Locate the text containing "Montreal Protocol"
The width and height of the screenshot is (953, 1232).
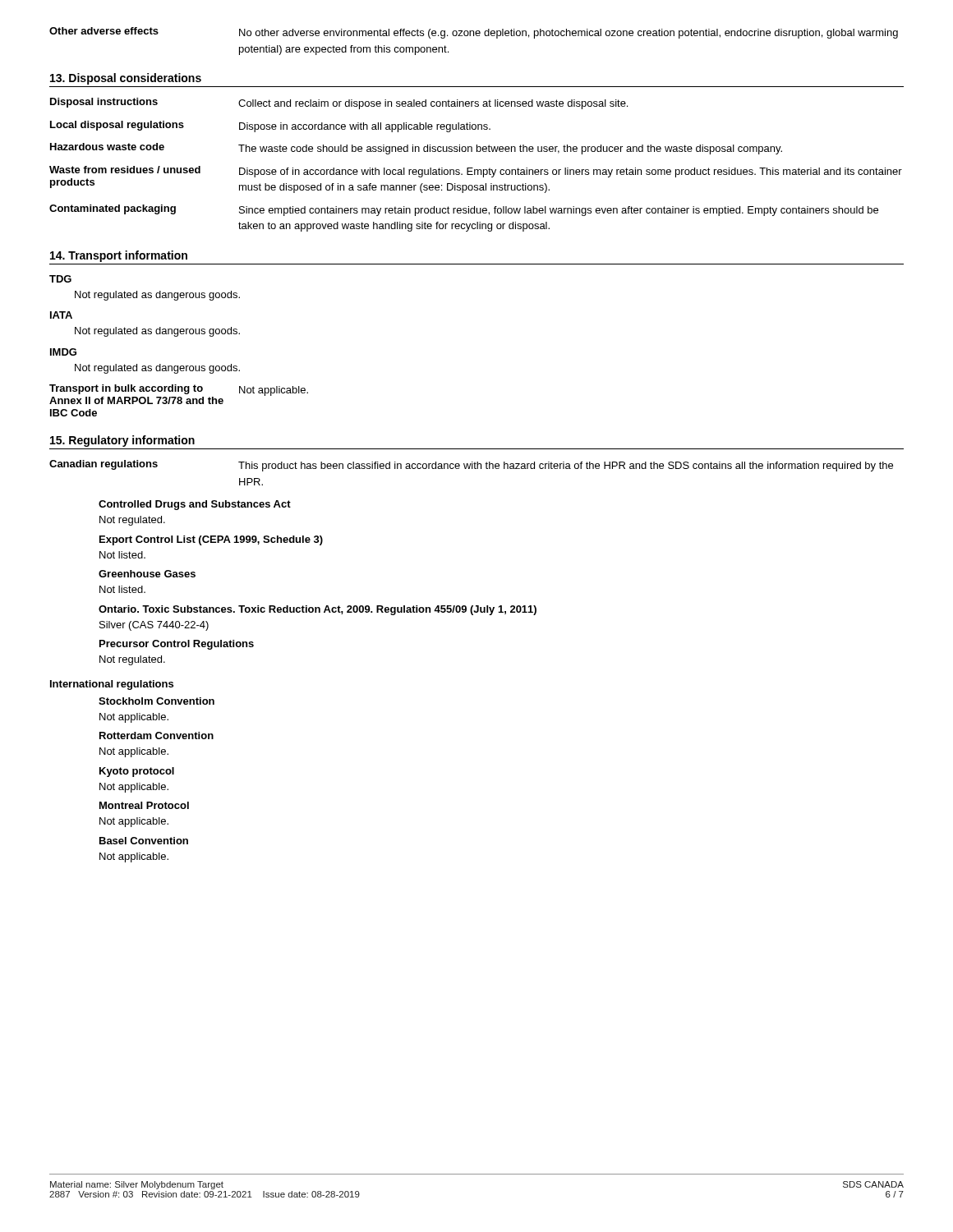[x=144, y=805]
